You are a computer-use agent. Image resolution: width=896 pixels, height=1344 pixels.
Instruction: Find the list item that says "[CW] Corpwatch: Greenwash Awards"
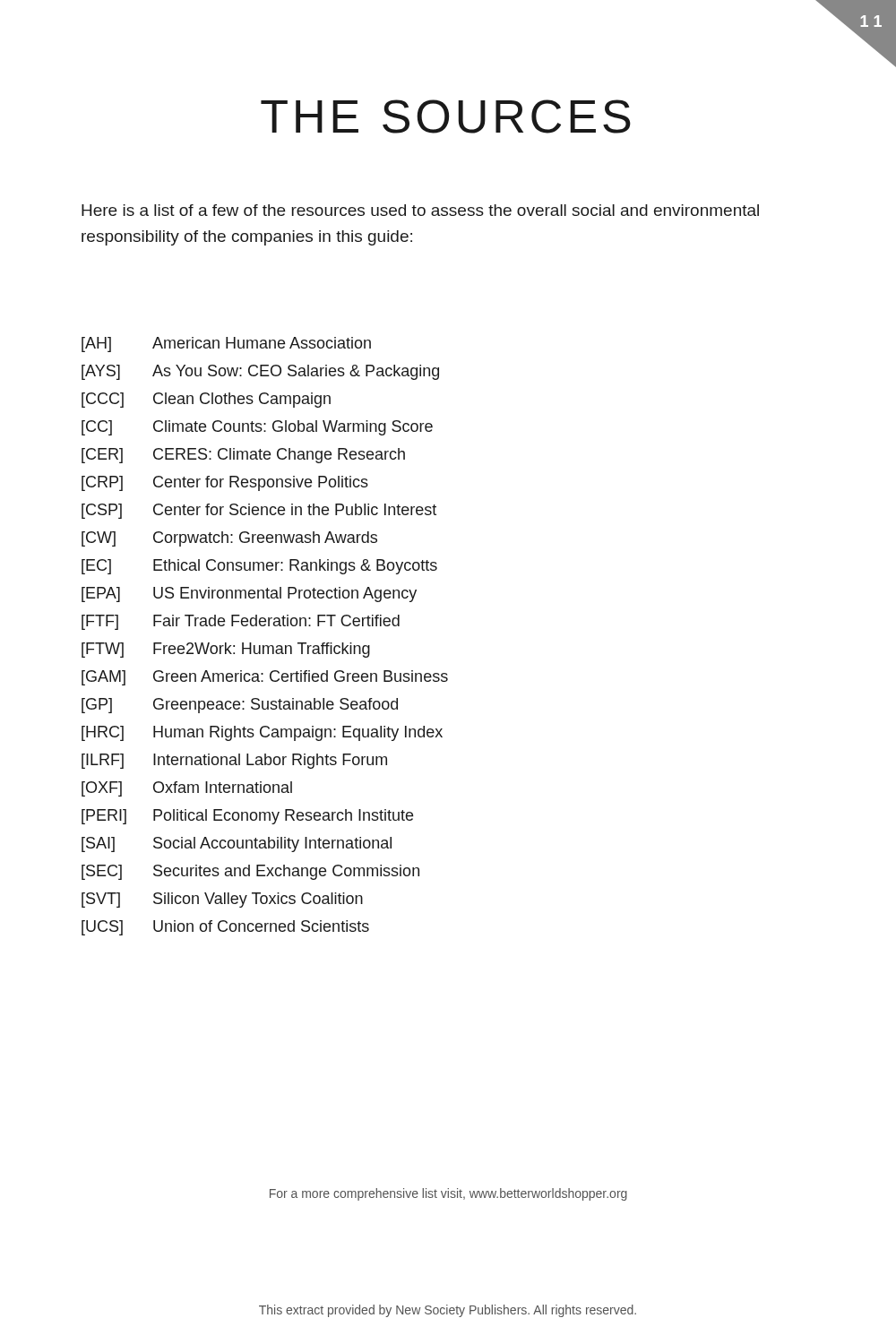229,539
